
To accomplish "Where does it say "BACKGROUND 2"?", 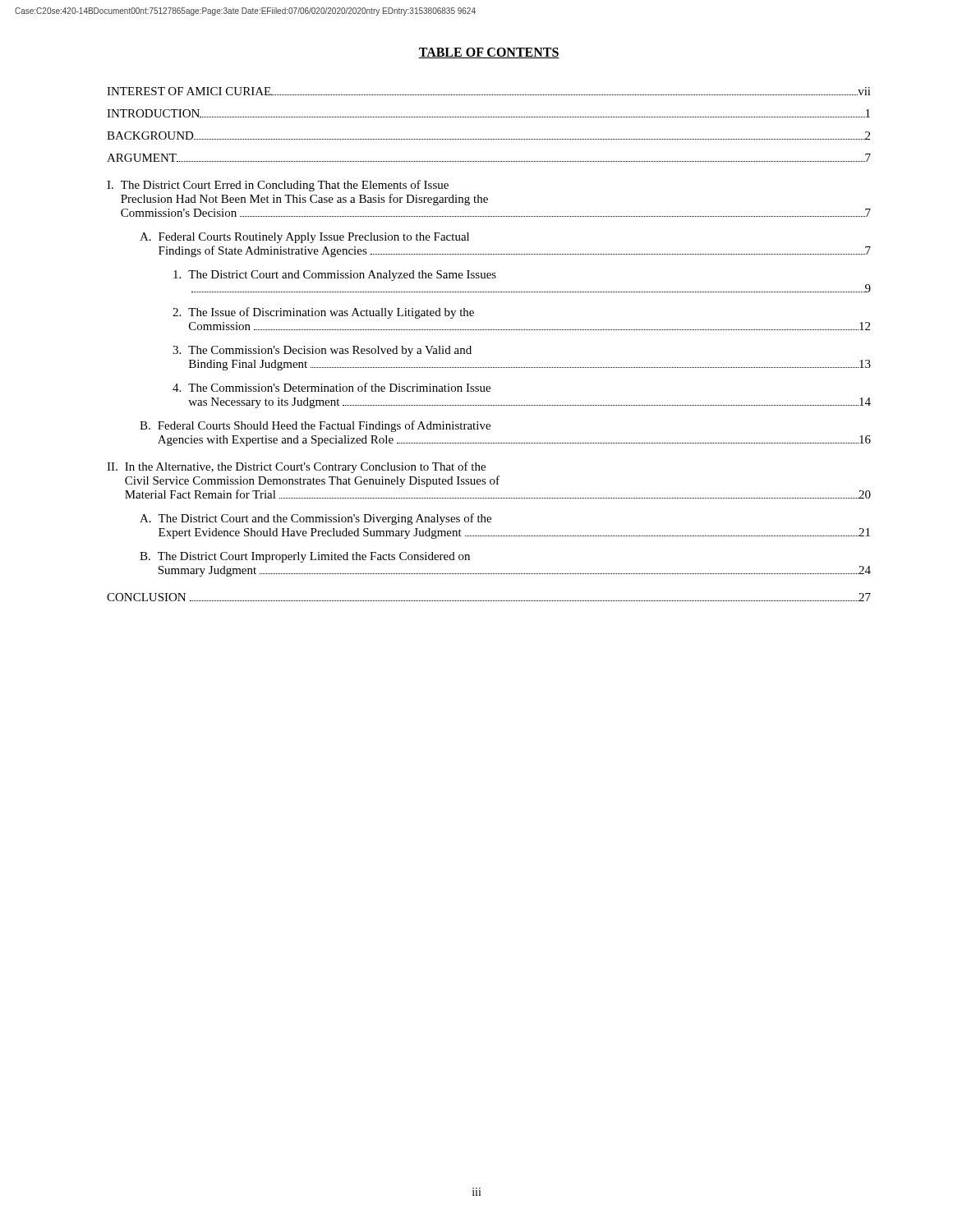I will click(489, 136).
